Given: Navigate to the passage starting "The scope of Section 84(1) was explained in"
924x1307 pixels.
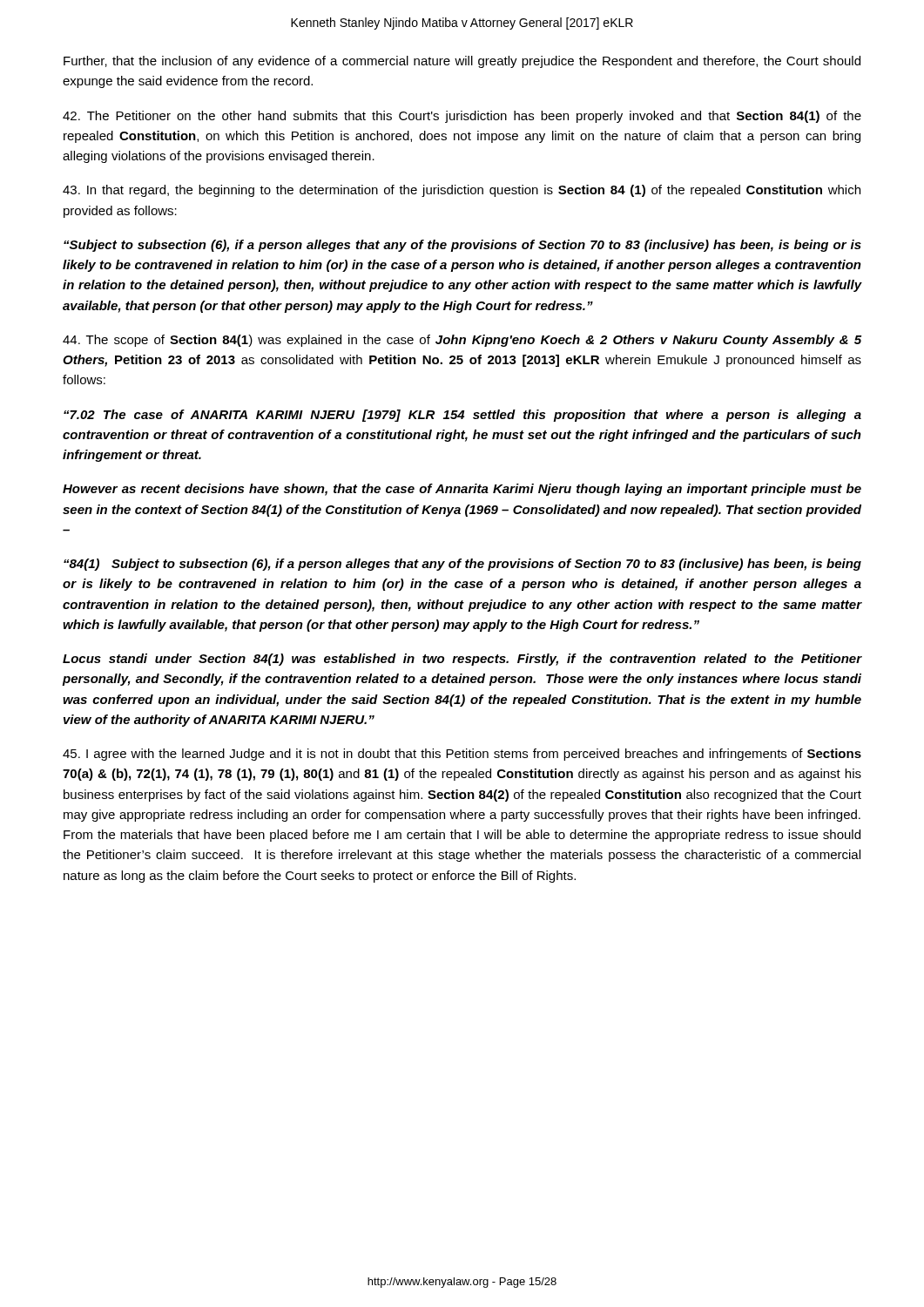Looking at the screenshot, I should (462, 359).
